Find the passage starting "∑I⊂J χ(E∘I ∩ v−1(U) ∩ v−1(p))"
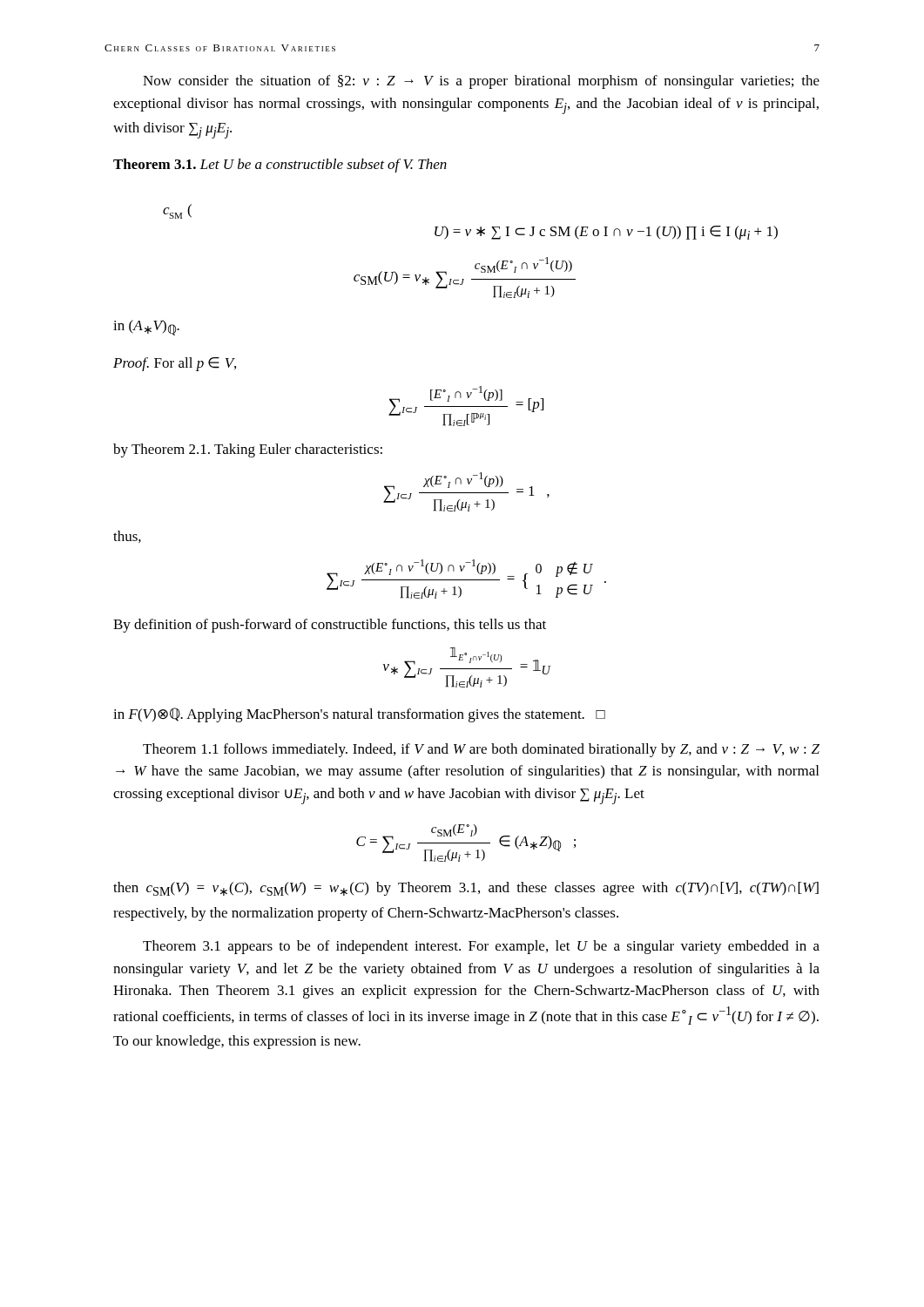 pos(466,579)
